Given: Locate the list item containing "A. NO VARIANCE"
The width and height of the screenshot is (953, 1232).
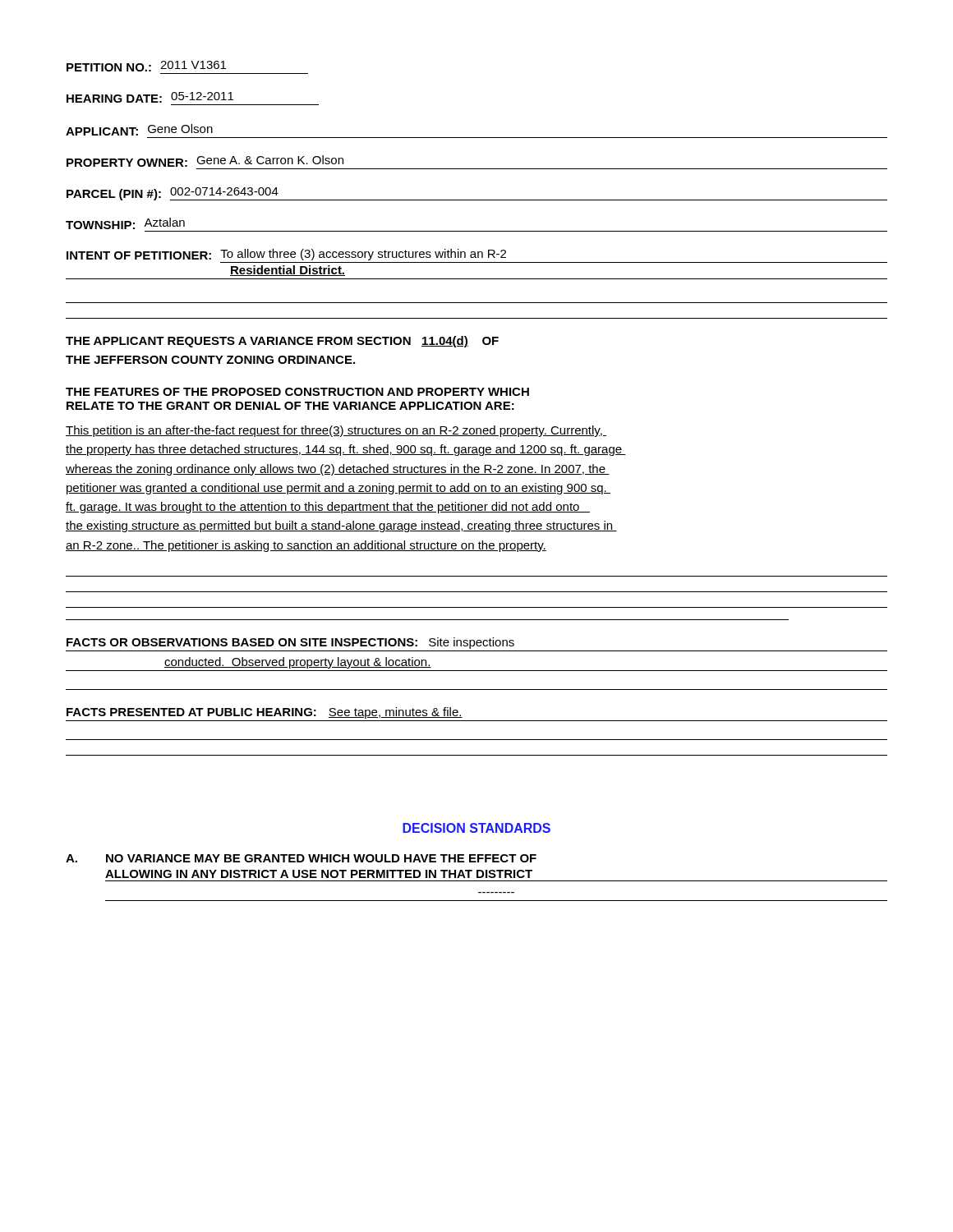Looking at the screenshot, I should 476,876.
